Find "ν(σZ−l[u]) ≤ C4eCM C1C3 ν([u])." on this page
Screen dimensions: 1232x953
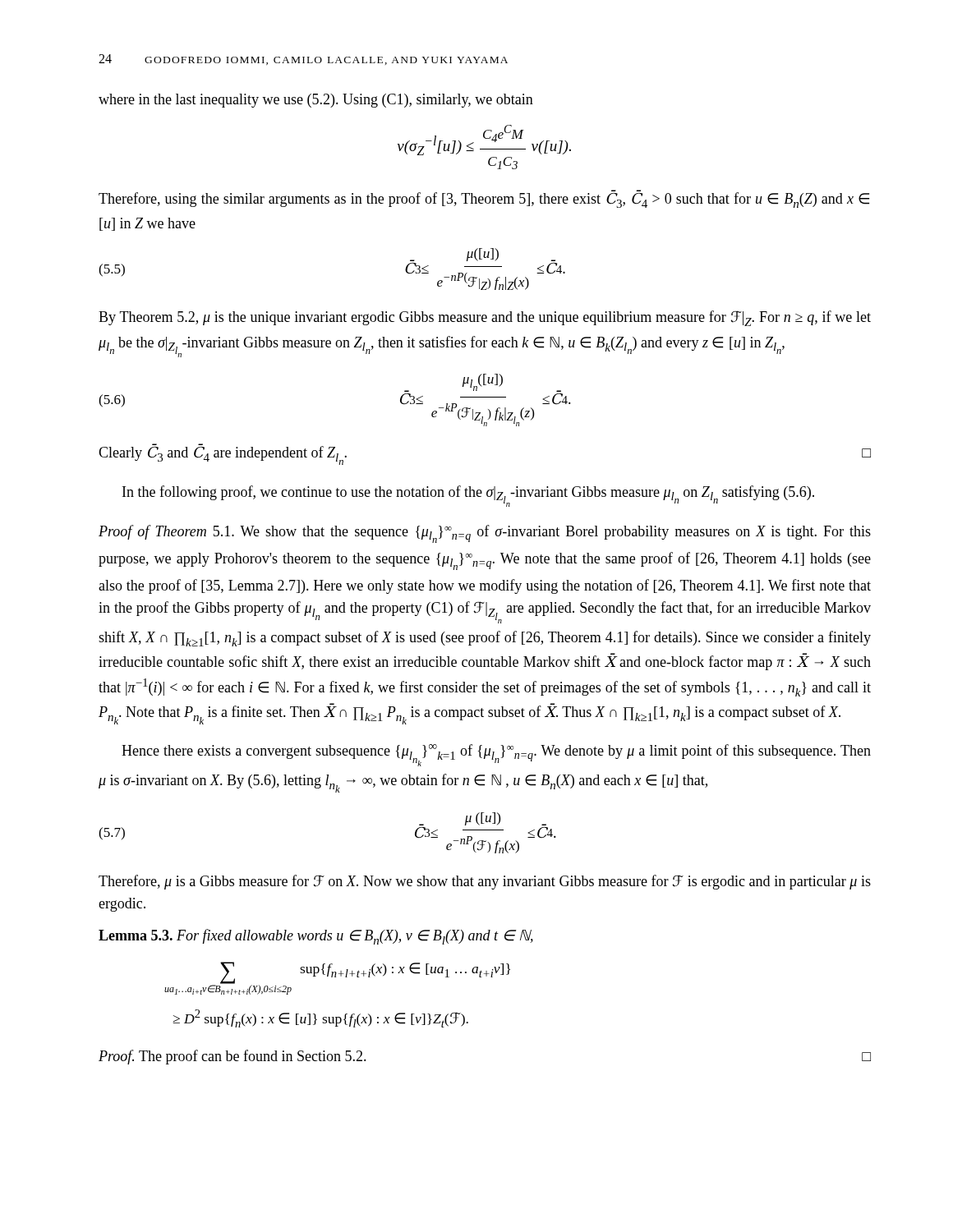tap(485, 148)
